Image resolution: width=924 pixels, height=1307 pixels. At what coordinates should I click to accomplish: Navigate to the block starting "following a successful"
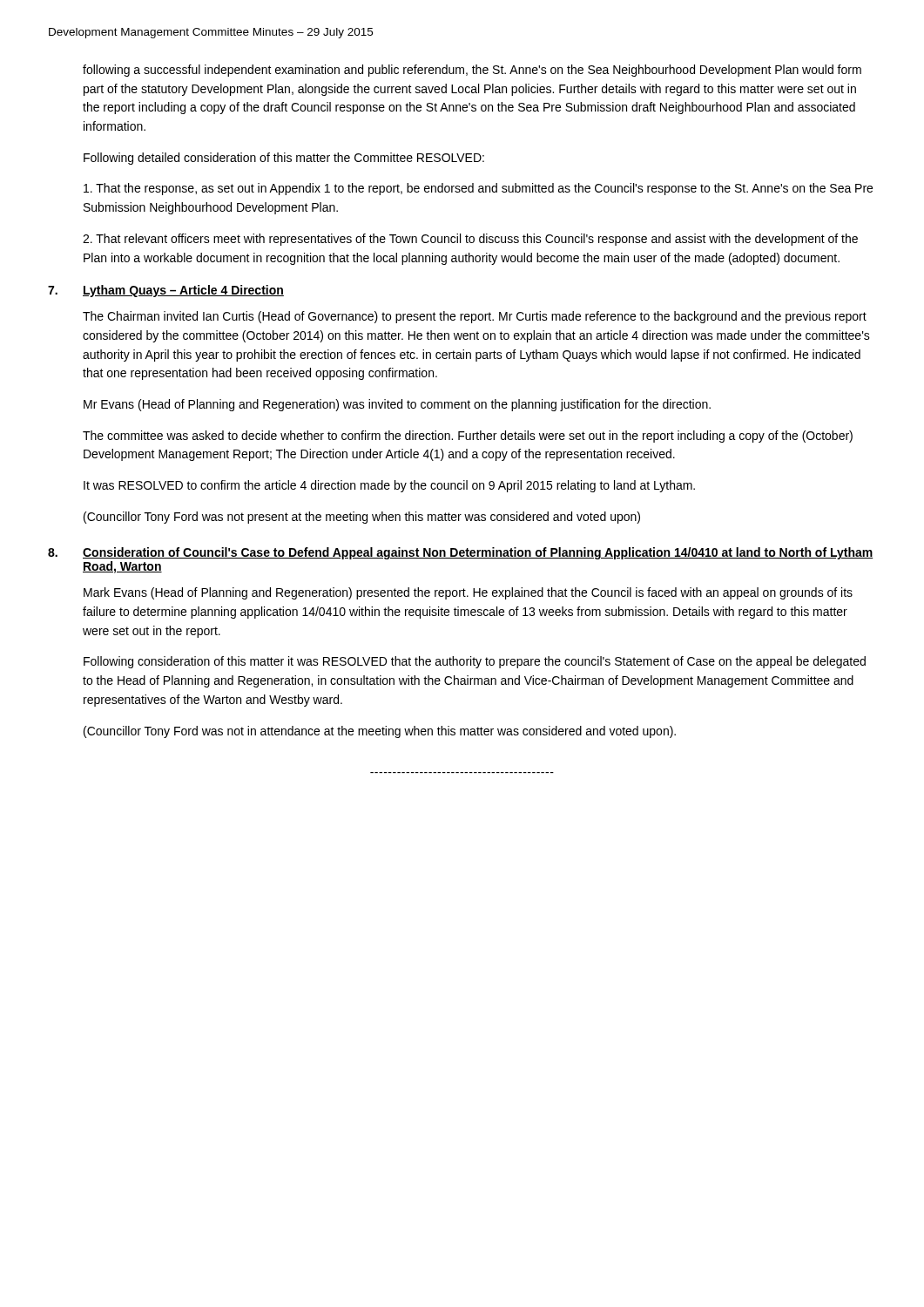[x=472, y=98]
